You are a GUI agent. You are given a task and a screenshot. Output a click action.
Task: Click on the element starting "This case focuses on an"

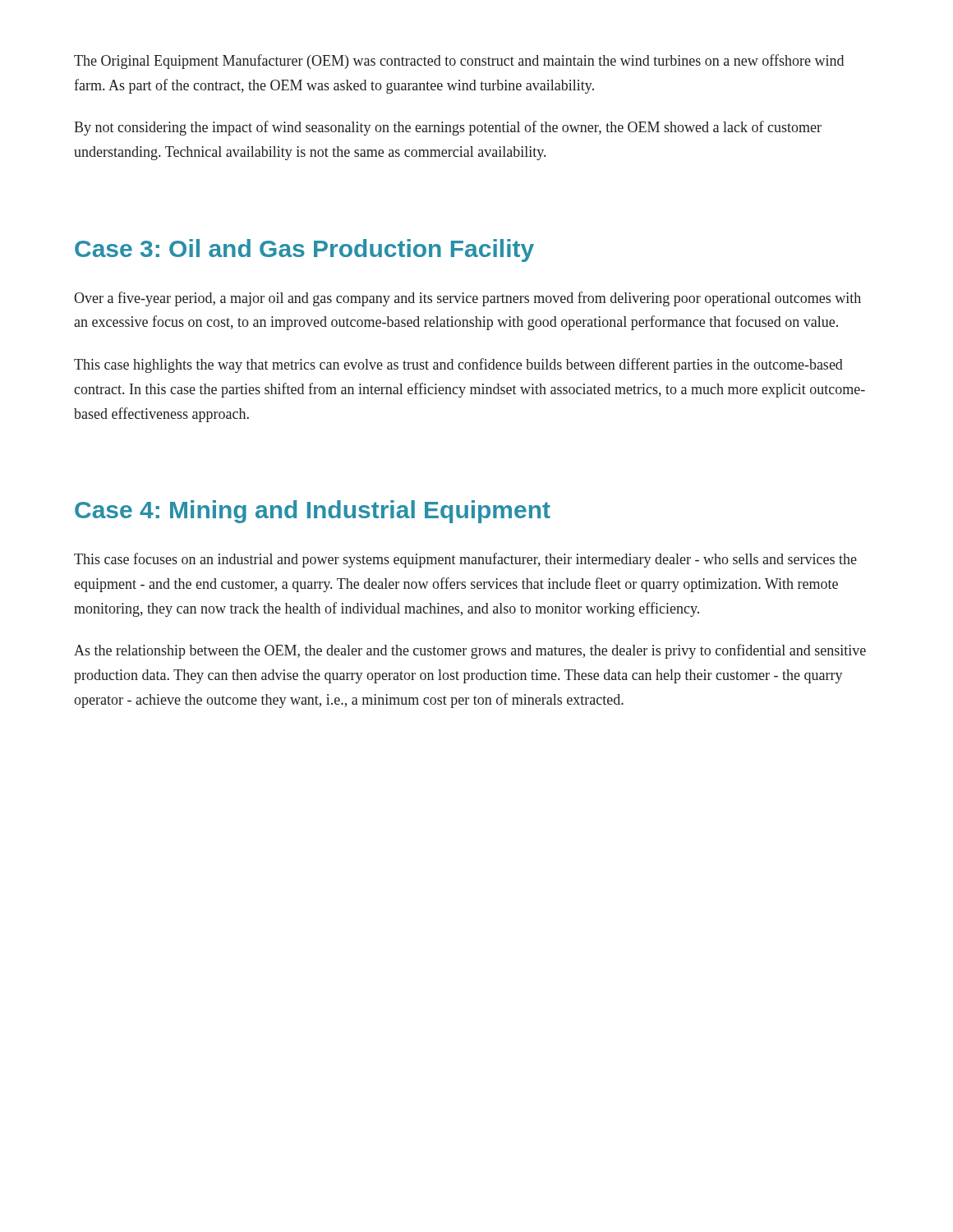(465, 584)
